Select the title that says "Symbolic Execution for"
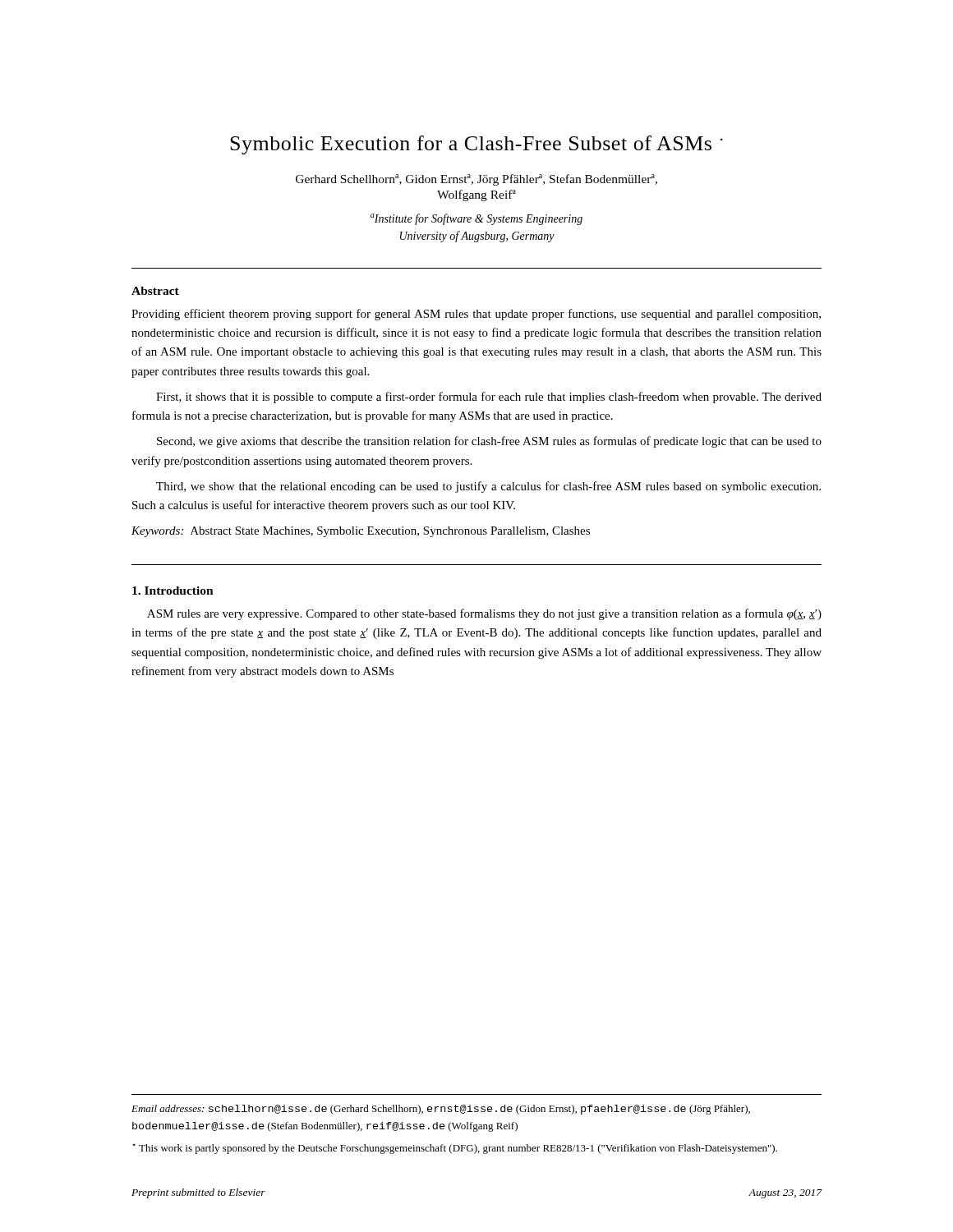 (x=476, y=143)
